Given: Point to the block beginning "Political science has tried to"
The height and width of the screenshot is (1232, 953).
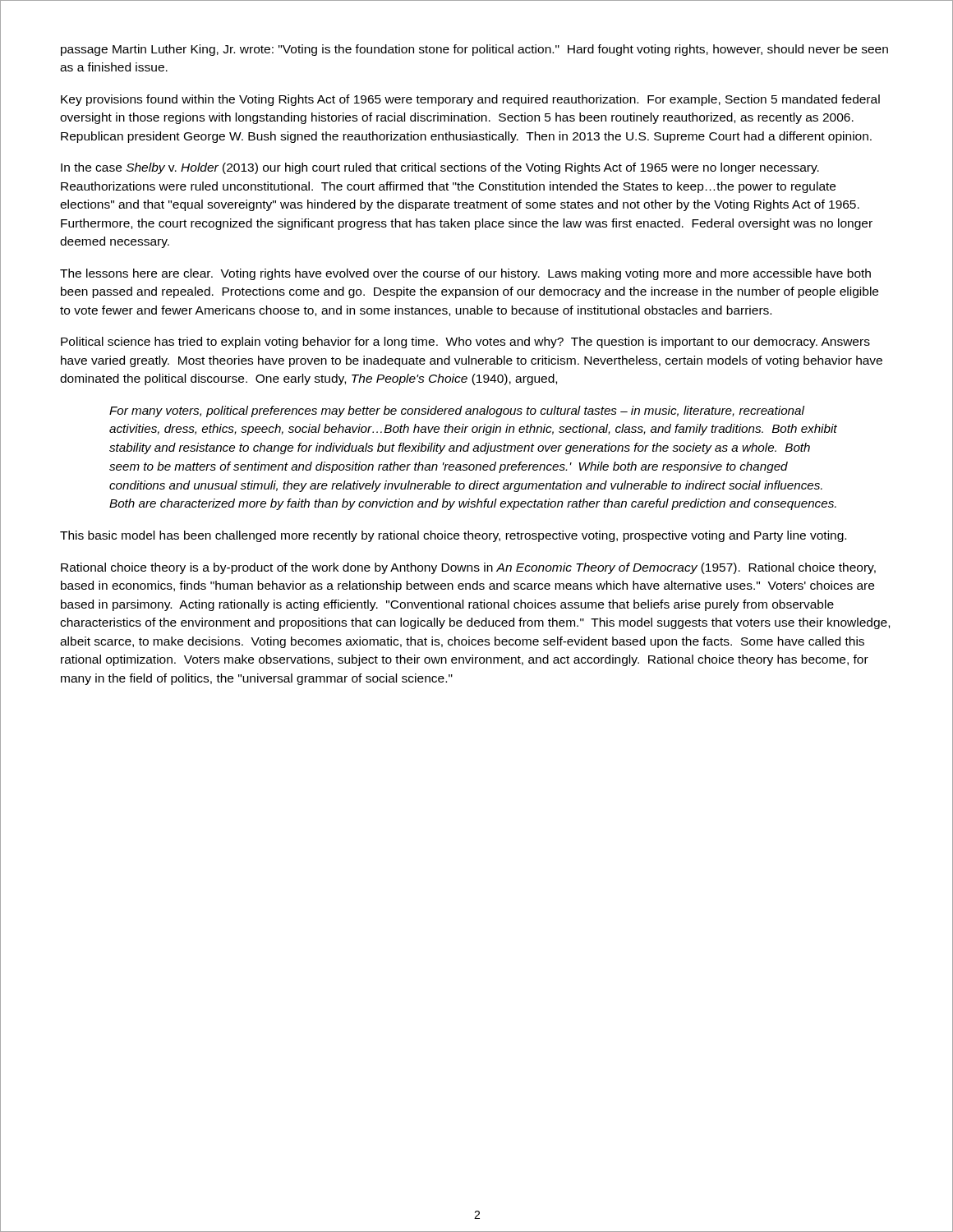Looking at the screenshot, I should (x=471, y=360).
